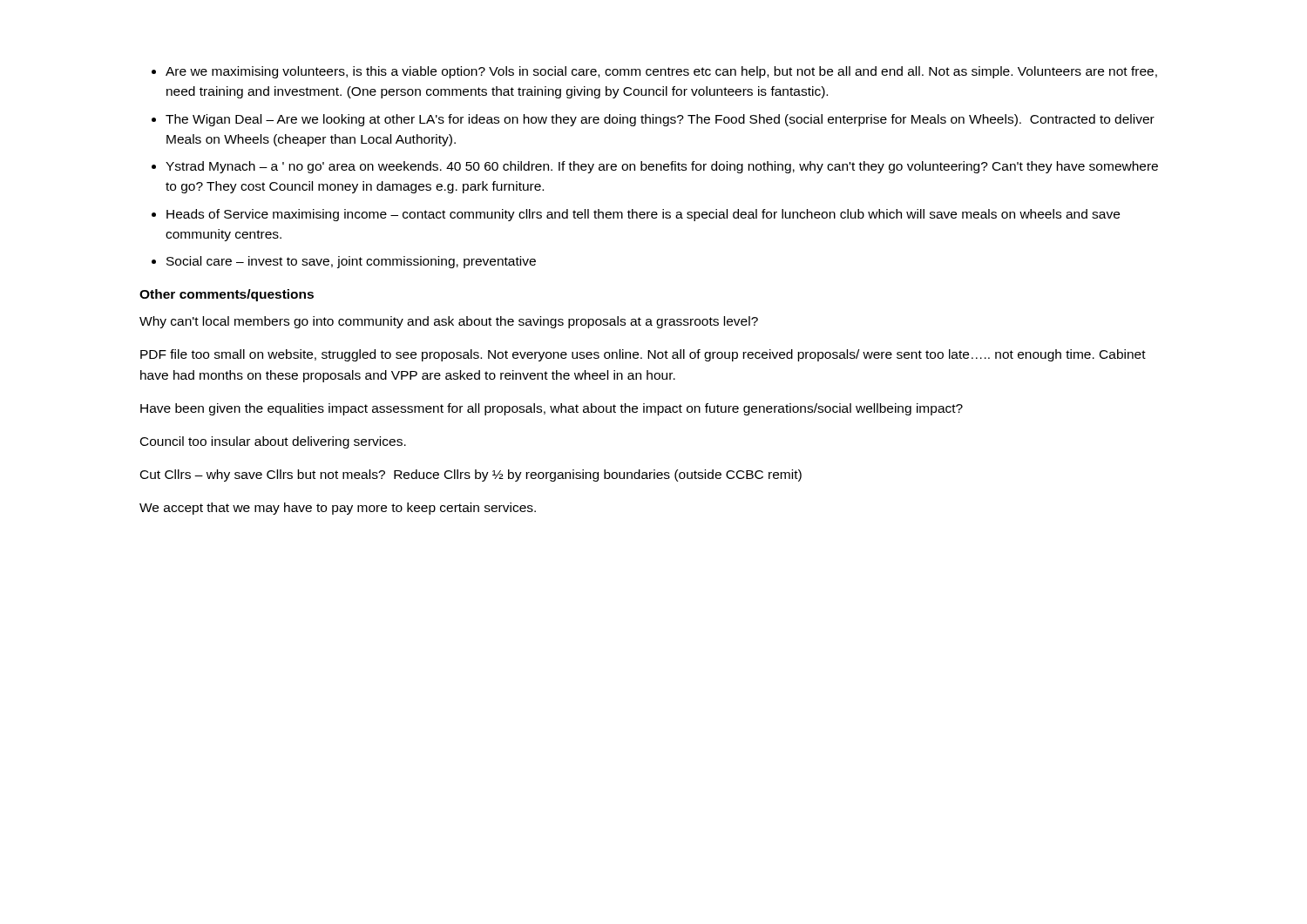Click on the text starting "Social care – invest to"

[x=351, y=261]
